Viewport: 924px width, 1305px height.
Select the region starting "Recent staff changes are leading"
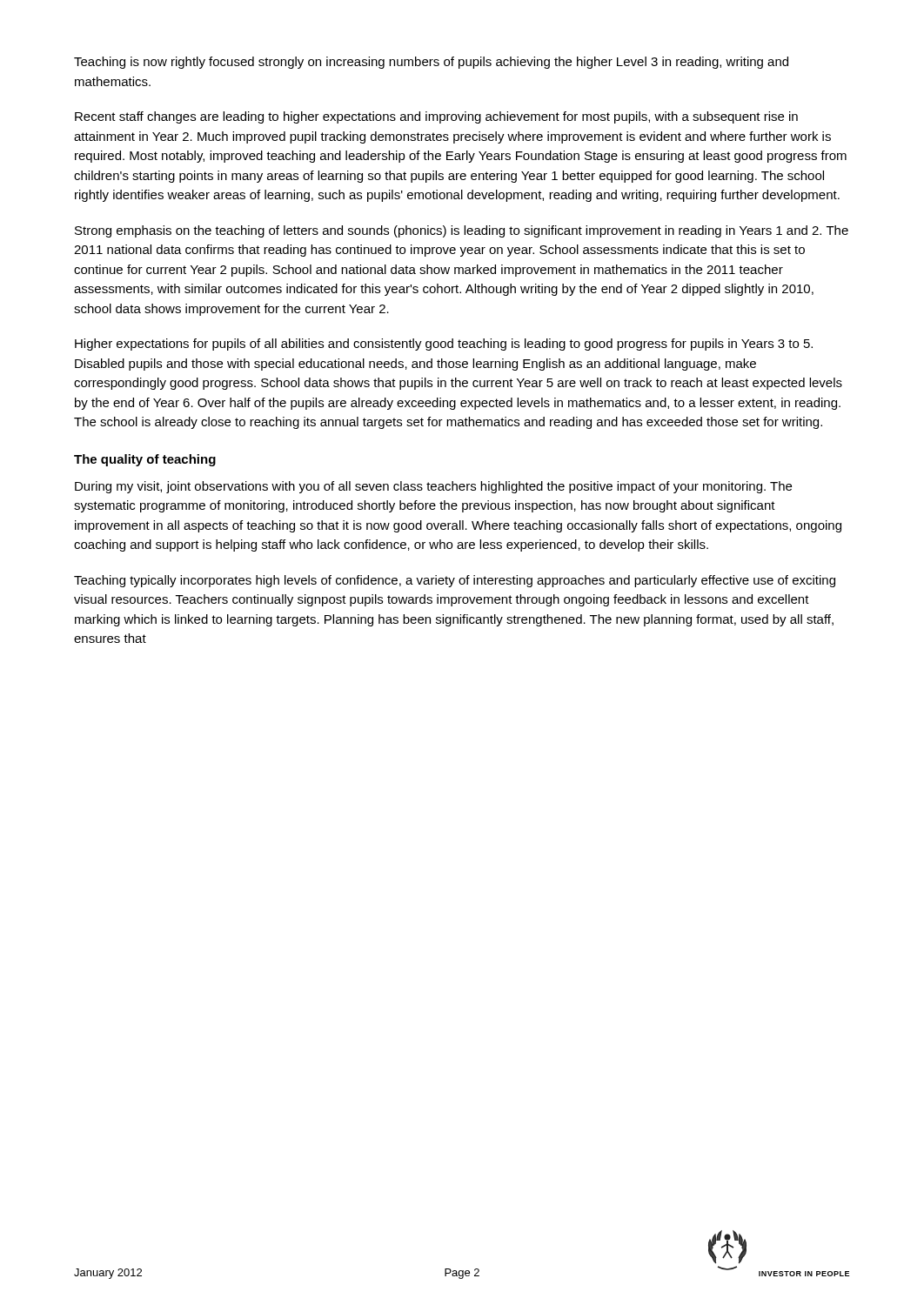[461, 155]
